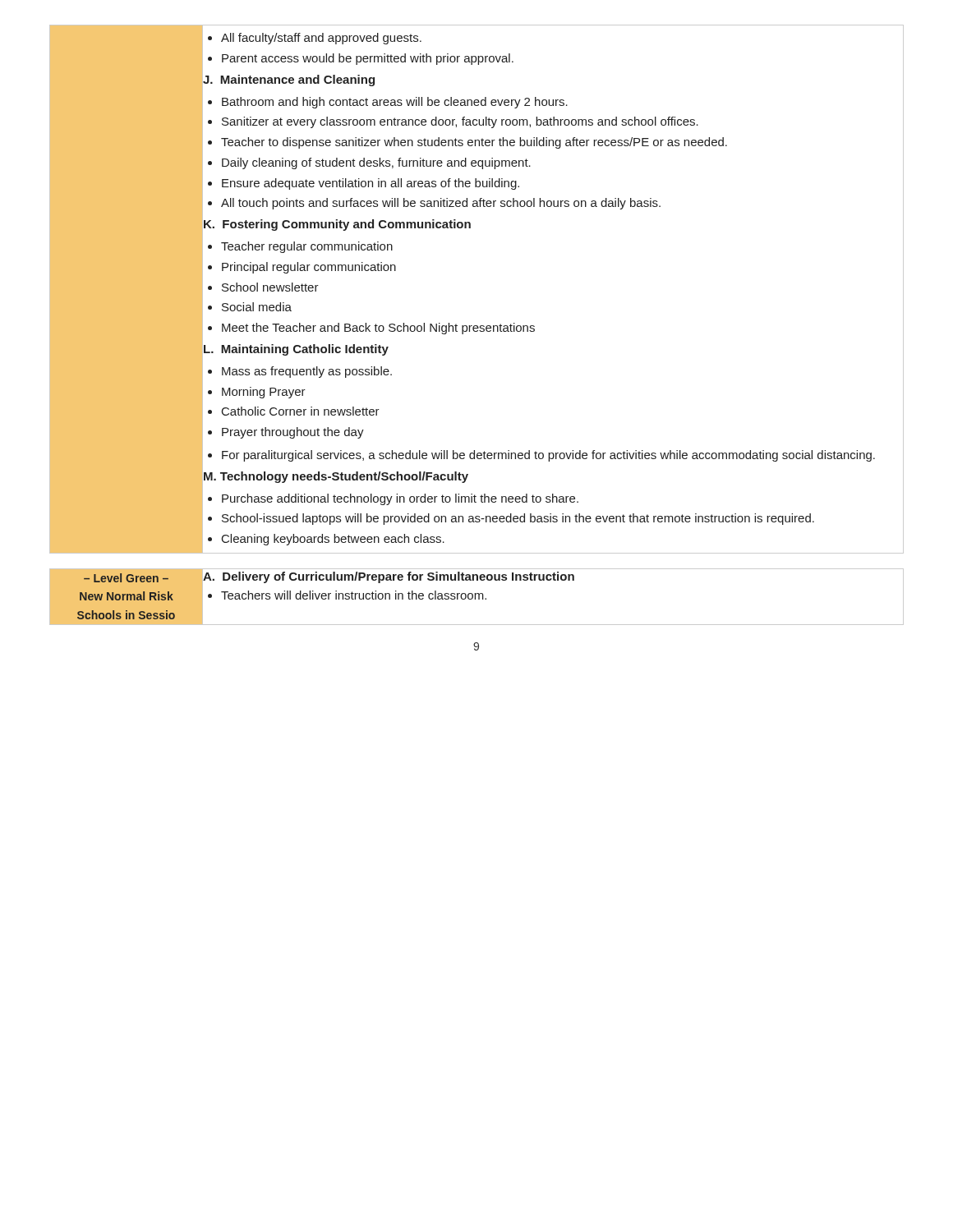Select the text block starting "Bathroom and high contact areas will be cleaned"
This screenshot has width=953, height=1232.
(x=562, y=152)
